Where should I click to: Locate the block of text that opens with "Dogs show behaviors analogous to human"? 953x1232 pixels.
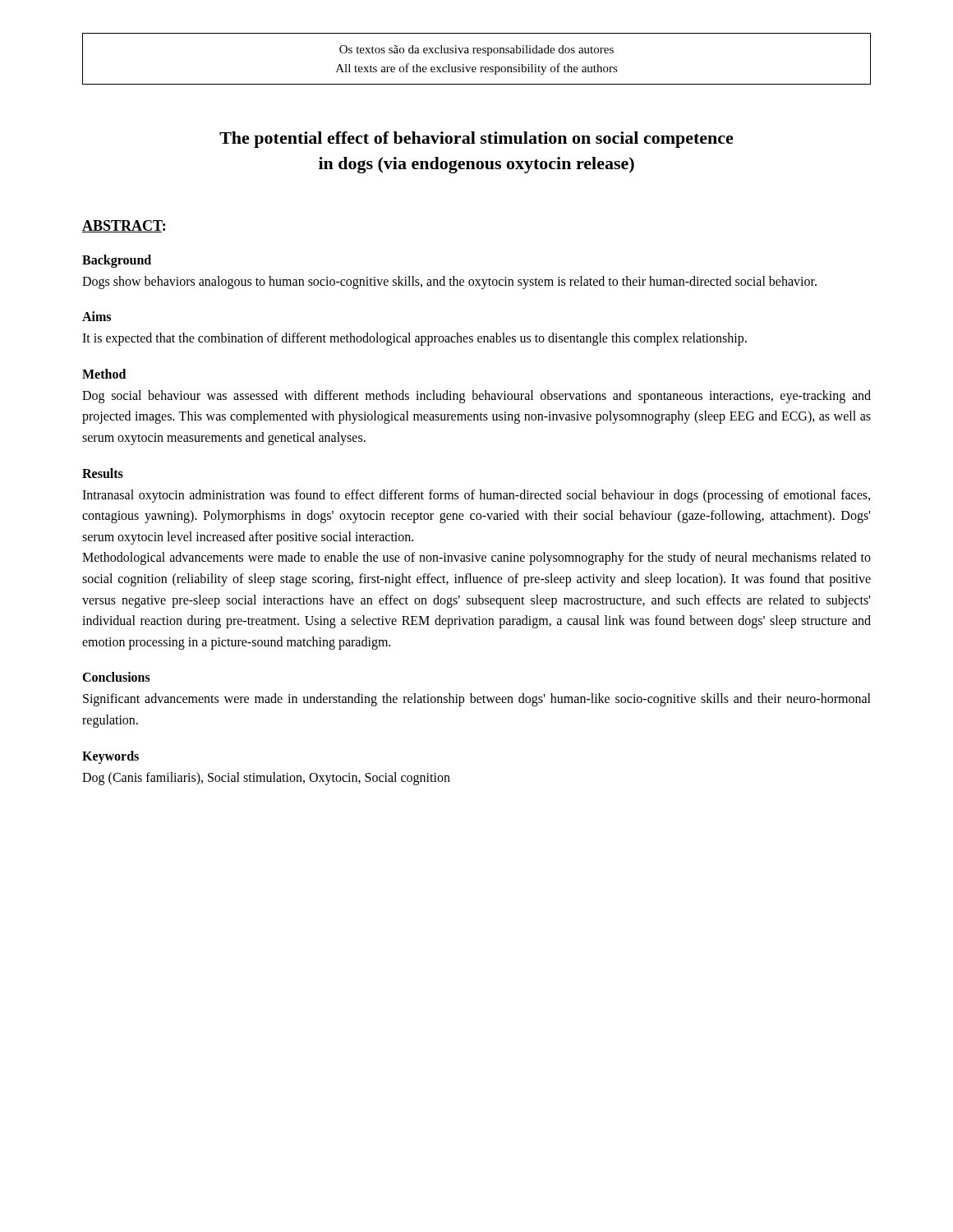coord(450,281)
